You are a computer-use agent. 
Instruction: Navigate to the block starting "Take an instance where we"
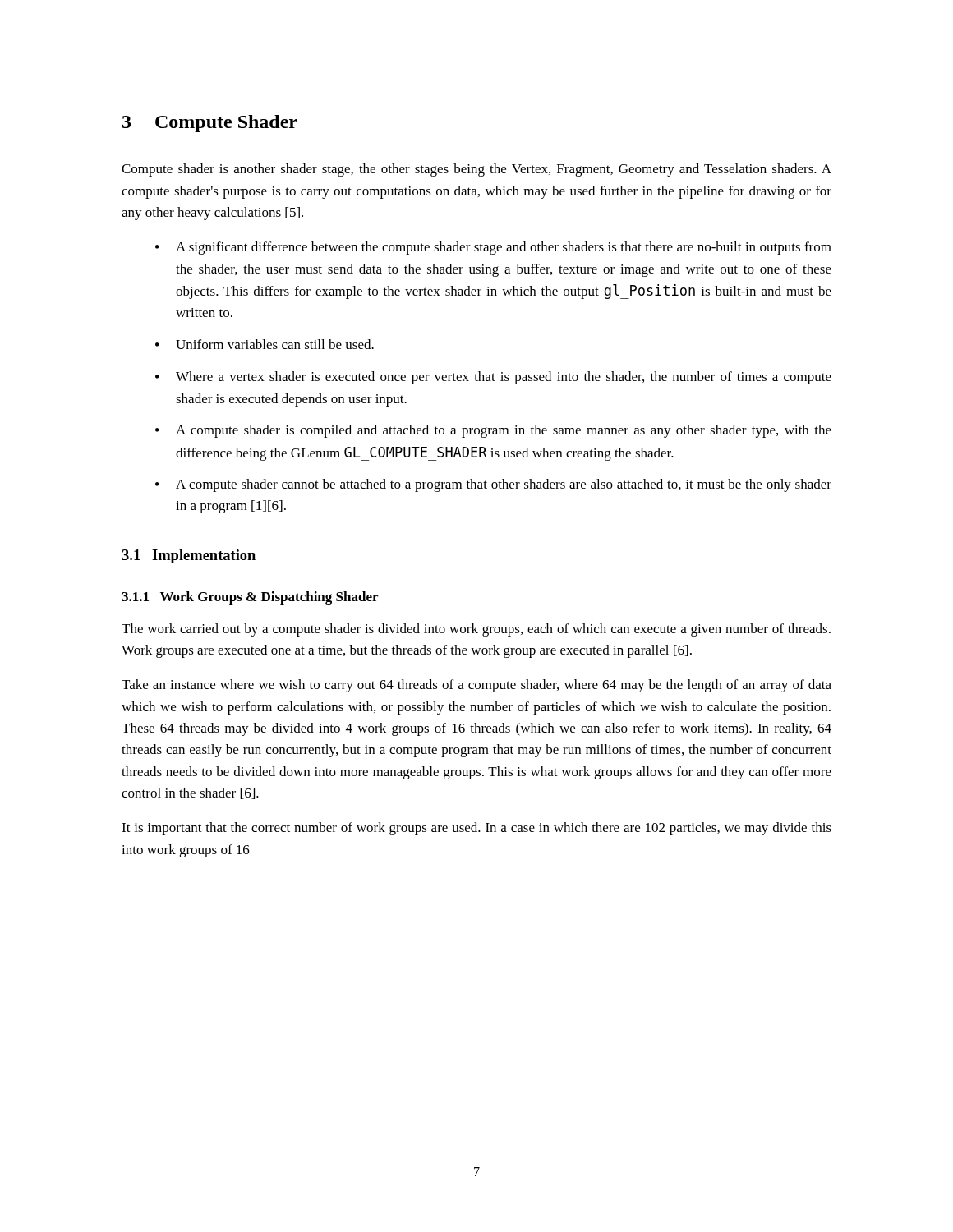tap(476, 739)
